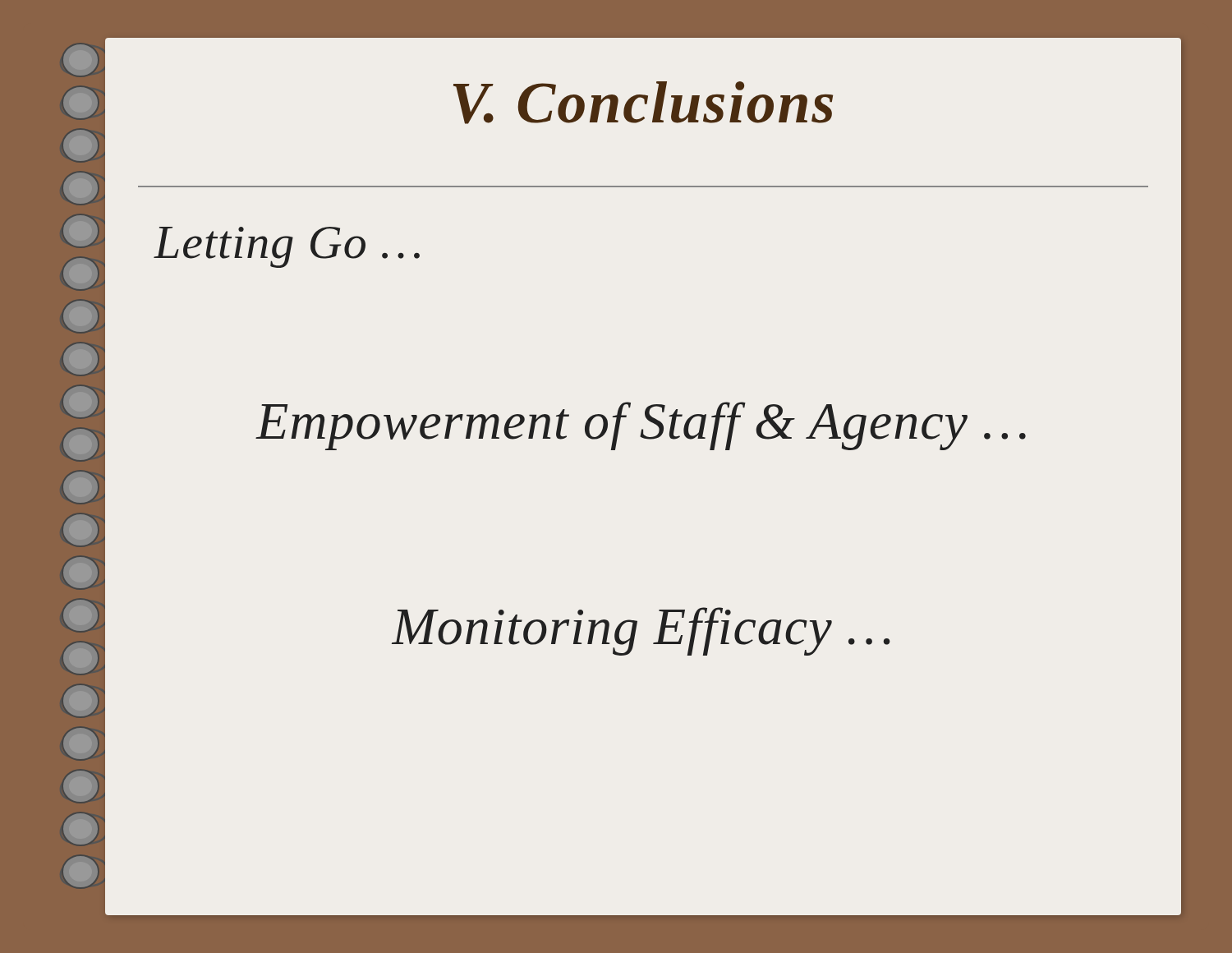This screenshot has height=953, width=1232.
Task: Point to the text block starting "Monitoring Efficacy …"
Action: pyautogui.click(x=643, y=626)
